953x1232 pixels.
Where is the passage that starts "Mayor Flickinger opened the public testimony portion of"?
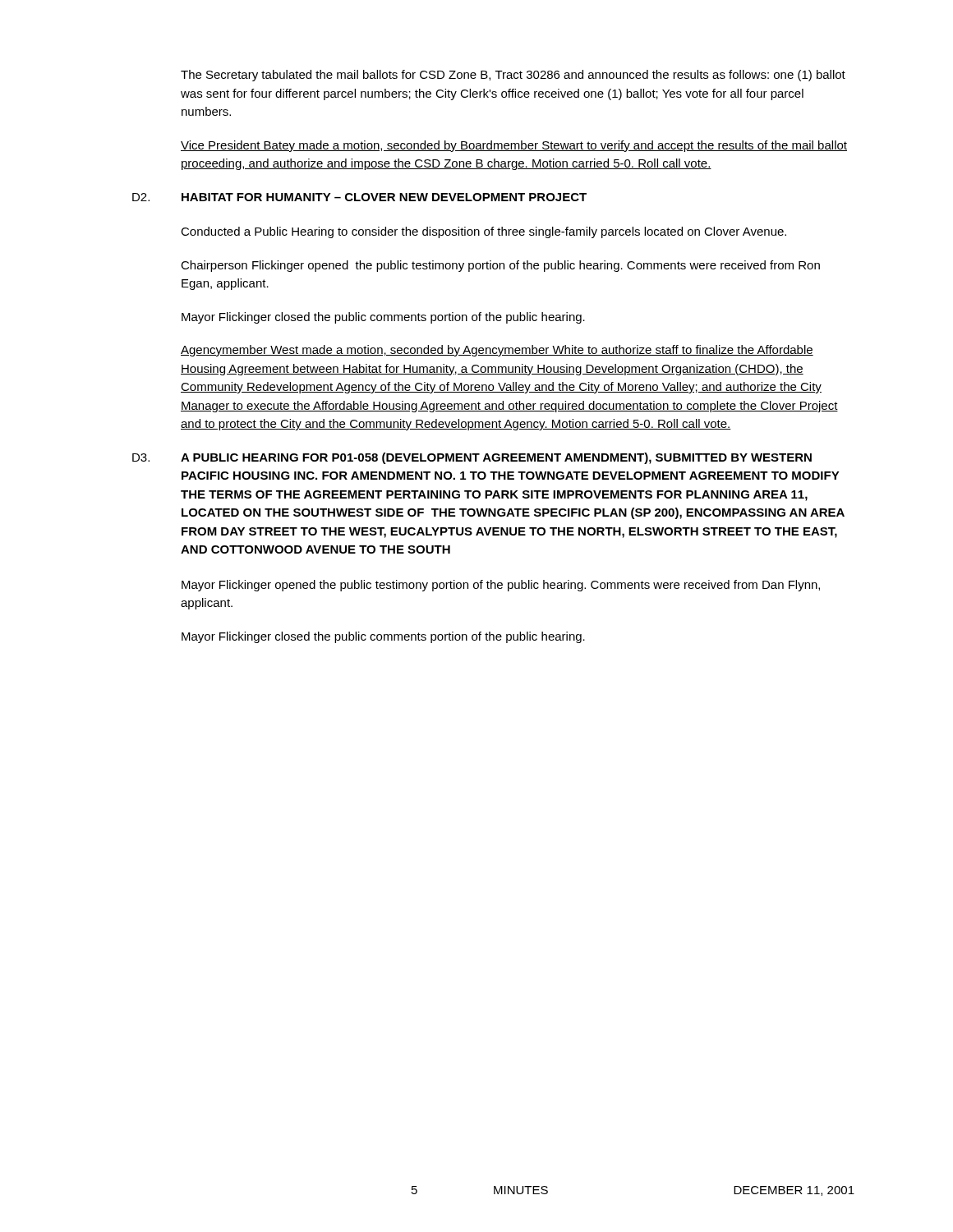pos(501,593)
